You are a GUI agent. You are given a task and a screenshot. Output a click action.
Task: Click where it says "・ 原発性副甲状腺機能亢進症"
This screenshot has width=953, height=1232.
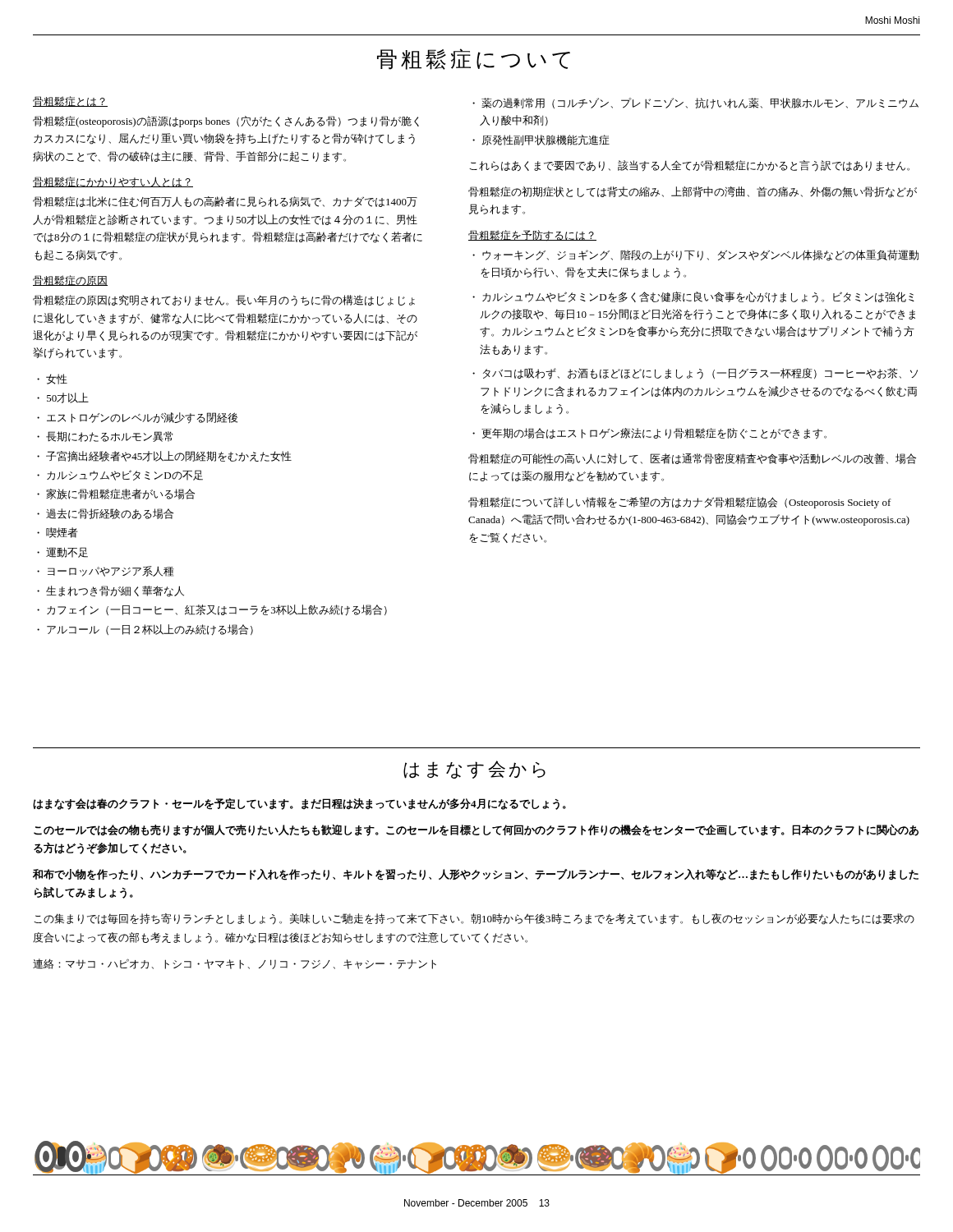click(x=539, y=140)
